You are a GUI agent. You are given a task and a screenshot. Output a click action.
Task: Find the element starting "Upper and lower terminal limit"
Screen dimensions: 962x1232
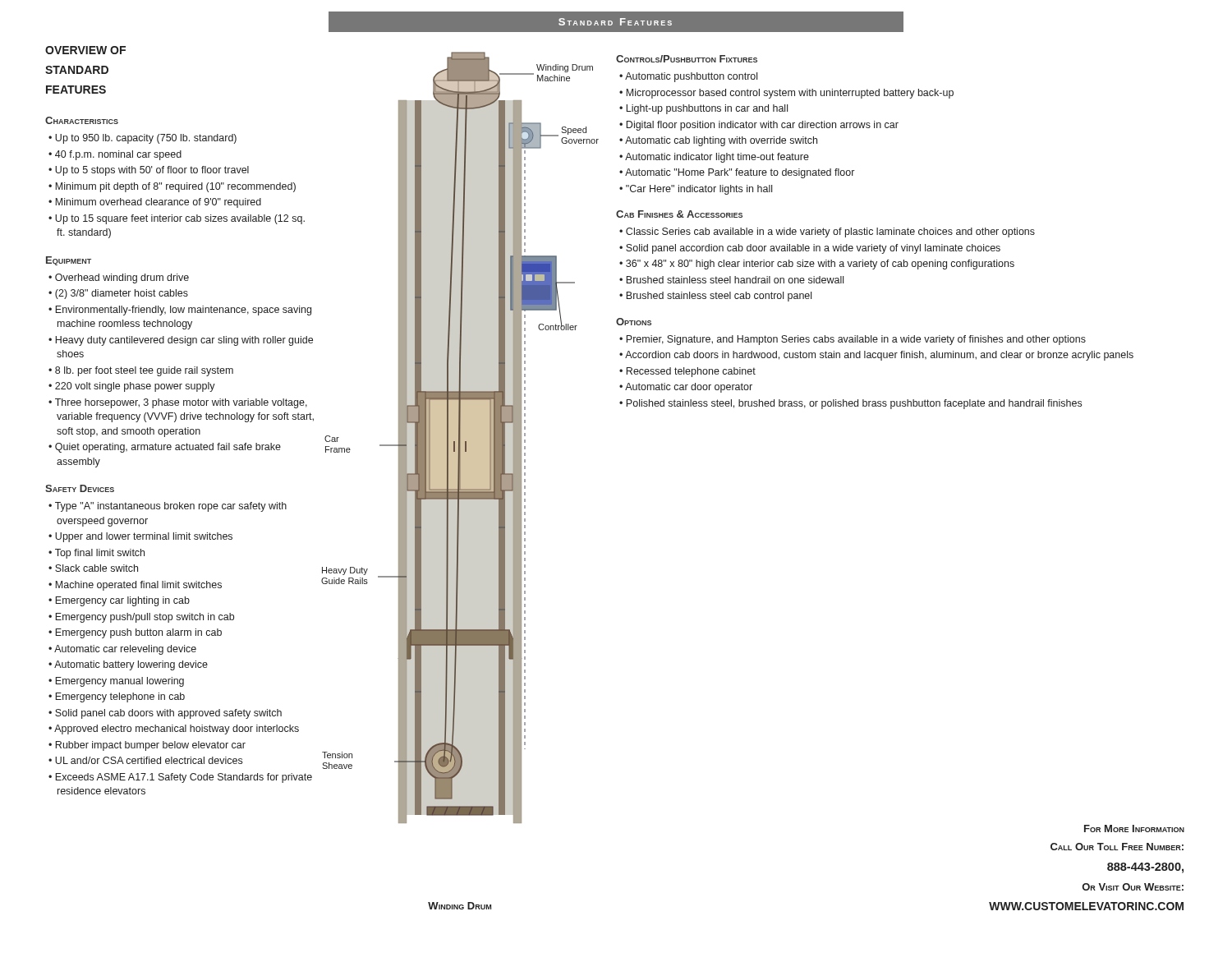coord(144,537)
